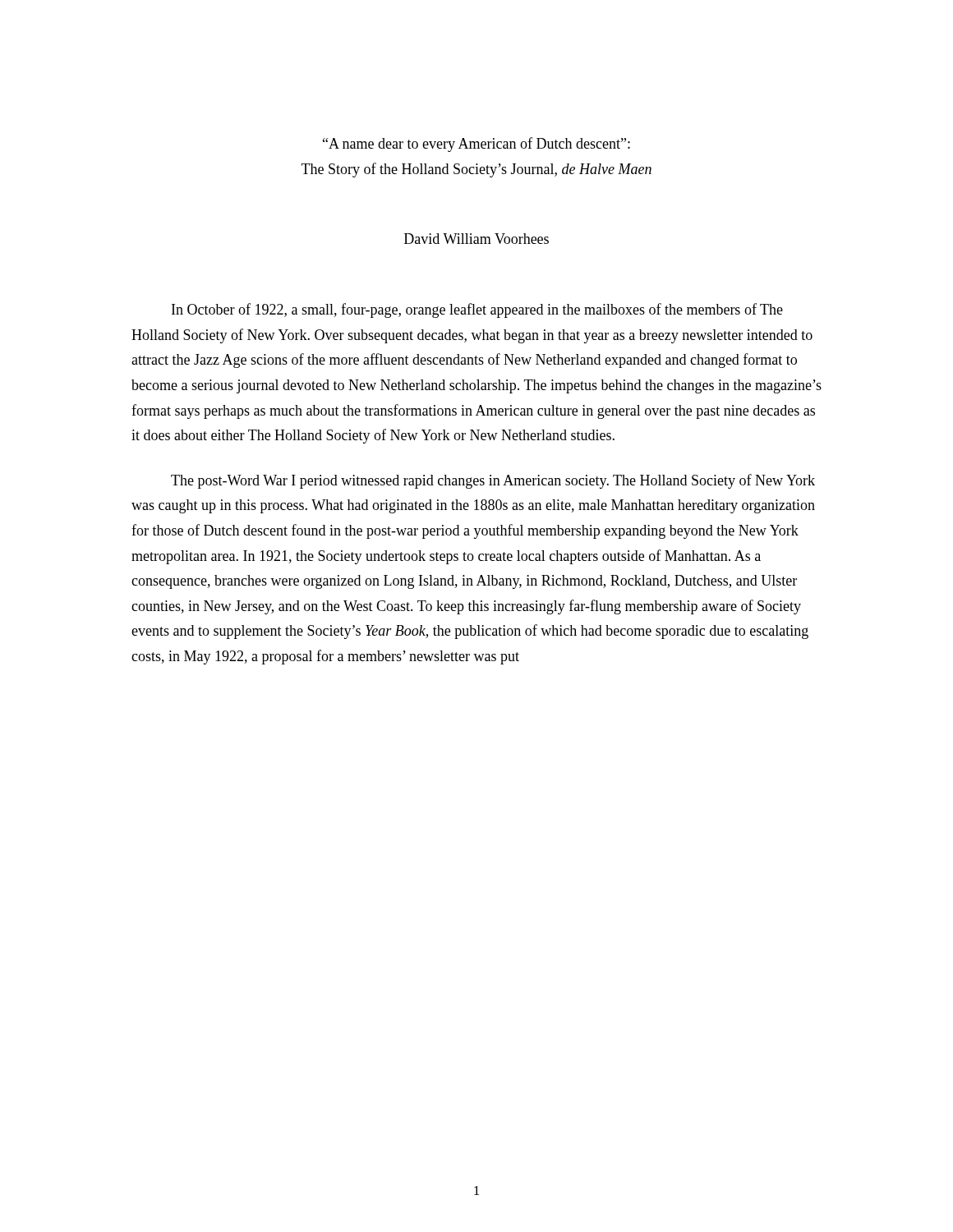Select the passage starting "David William Voorhees"
The width and height of the screenshot is (953, 1232).
click(476, 239)
